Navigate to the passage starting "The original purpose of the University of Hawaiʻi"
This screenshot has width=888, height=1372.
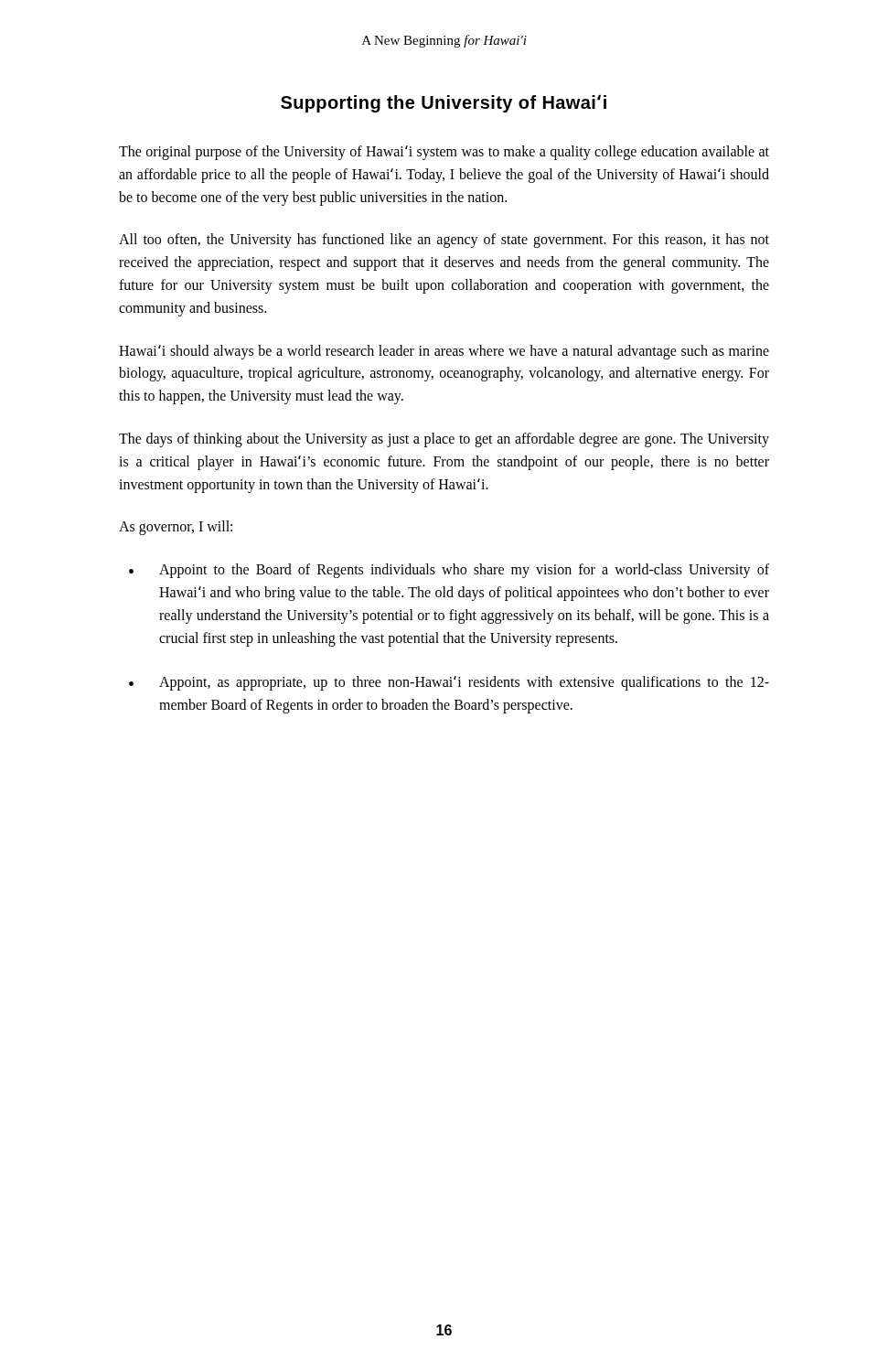[x=444, y=174]
